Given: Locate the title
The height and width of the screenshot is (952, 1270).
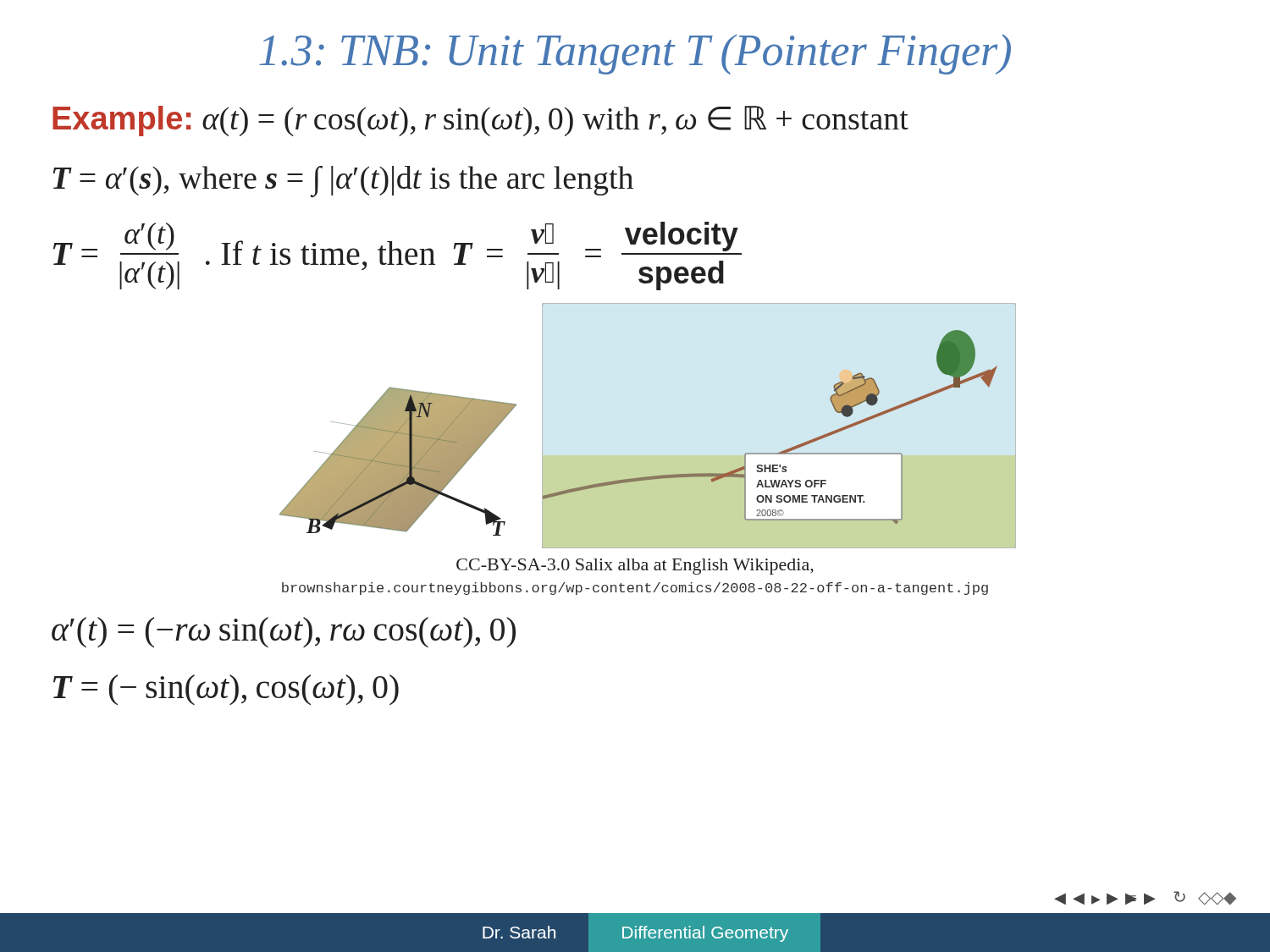Looking at the screenshot, I should [x=635, y=50].
